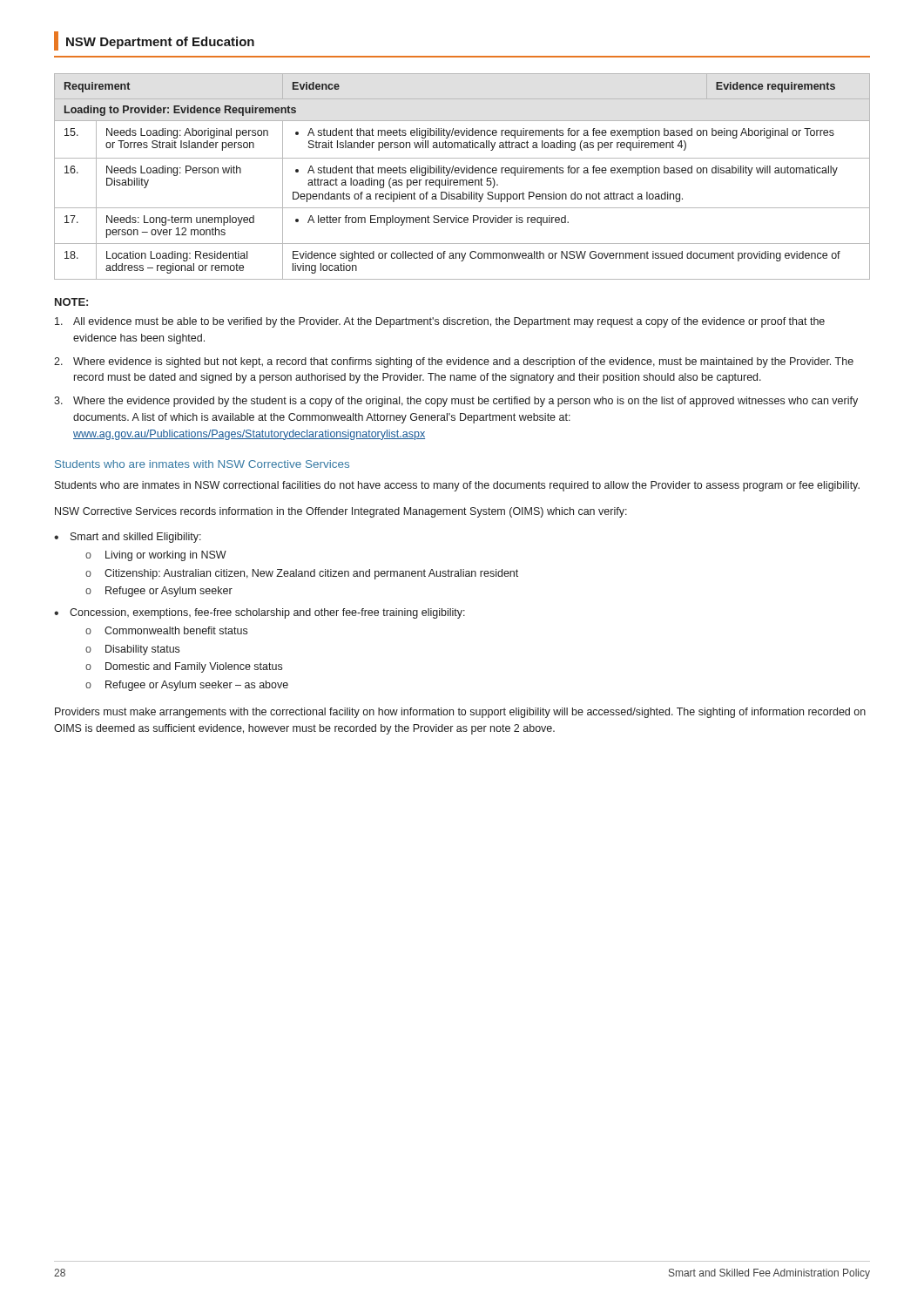This screenshot has height=1307, width=924.
Task: Click on the list item with the text "2. Where evidence is sighted but not"
Action: click(x=462, y=370)
